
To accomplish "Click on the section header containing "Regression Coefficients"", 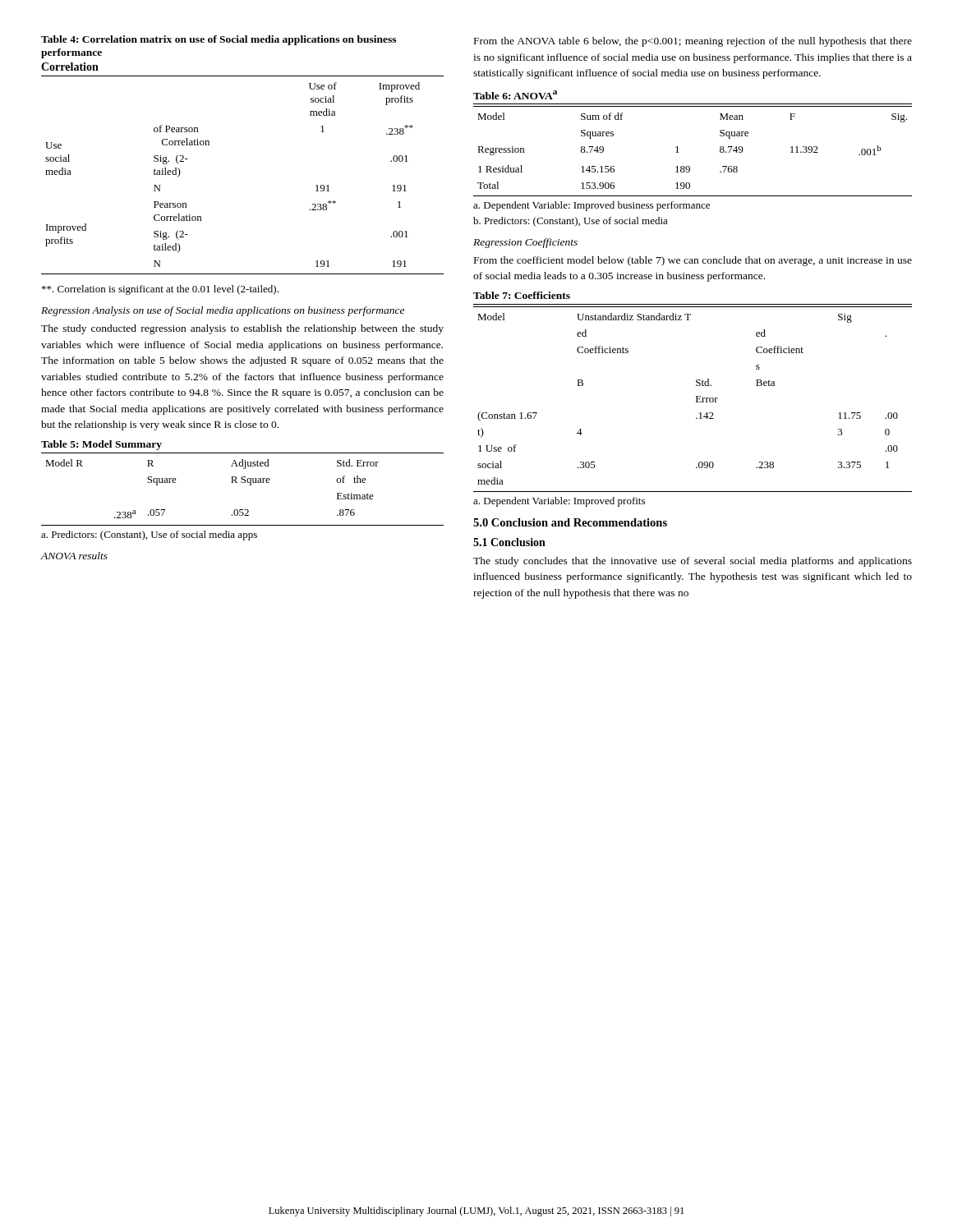I will click(526, 241).
